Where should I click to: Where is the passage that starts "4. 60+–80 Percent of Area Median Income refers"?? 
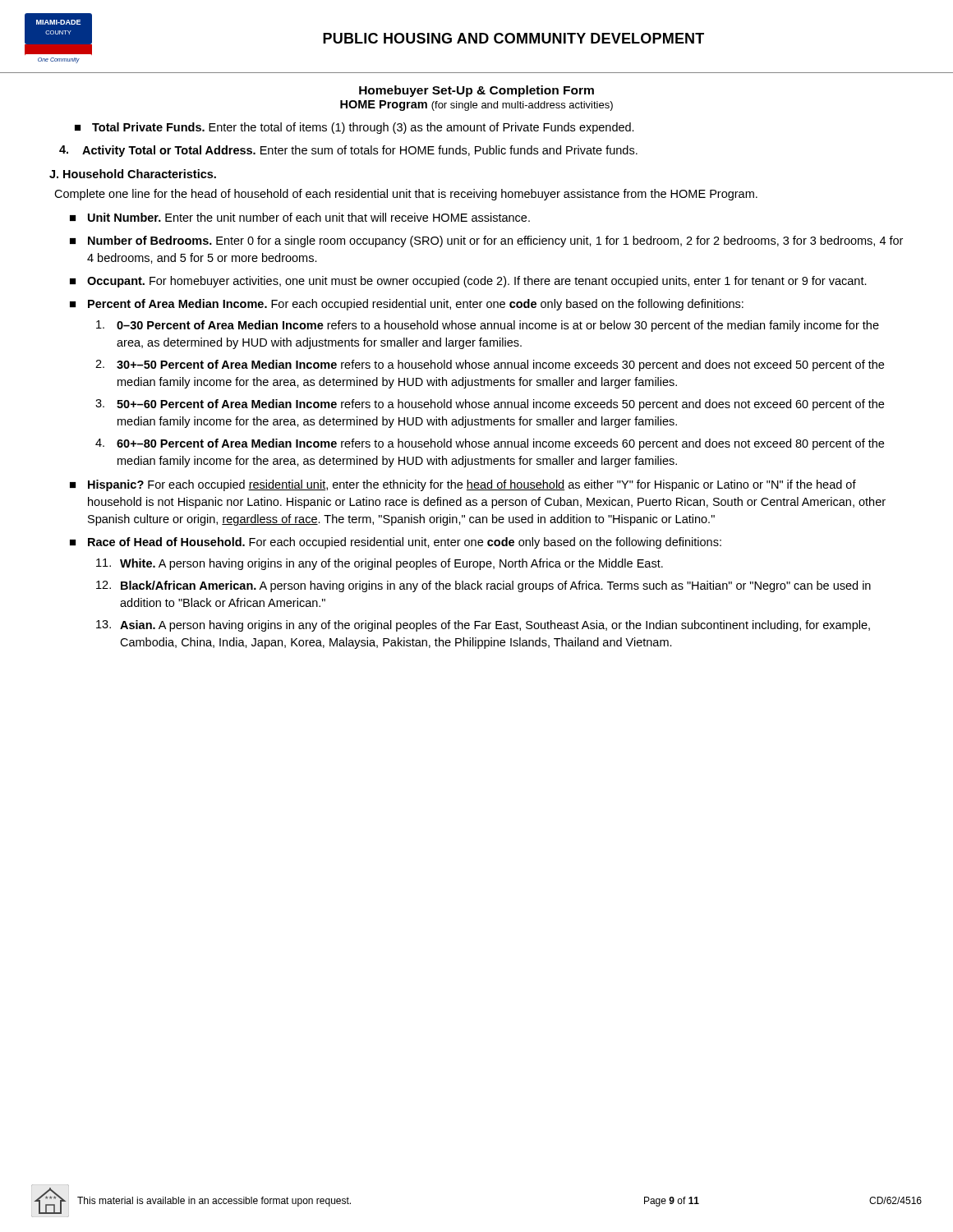(x=502, y=453)
